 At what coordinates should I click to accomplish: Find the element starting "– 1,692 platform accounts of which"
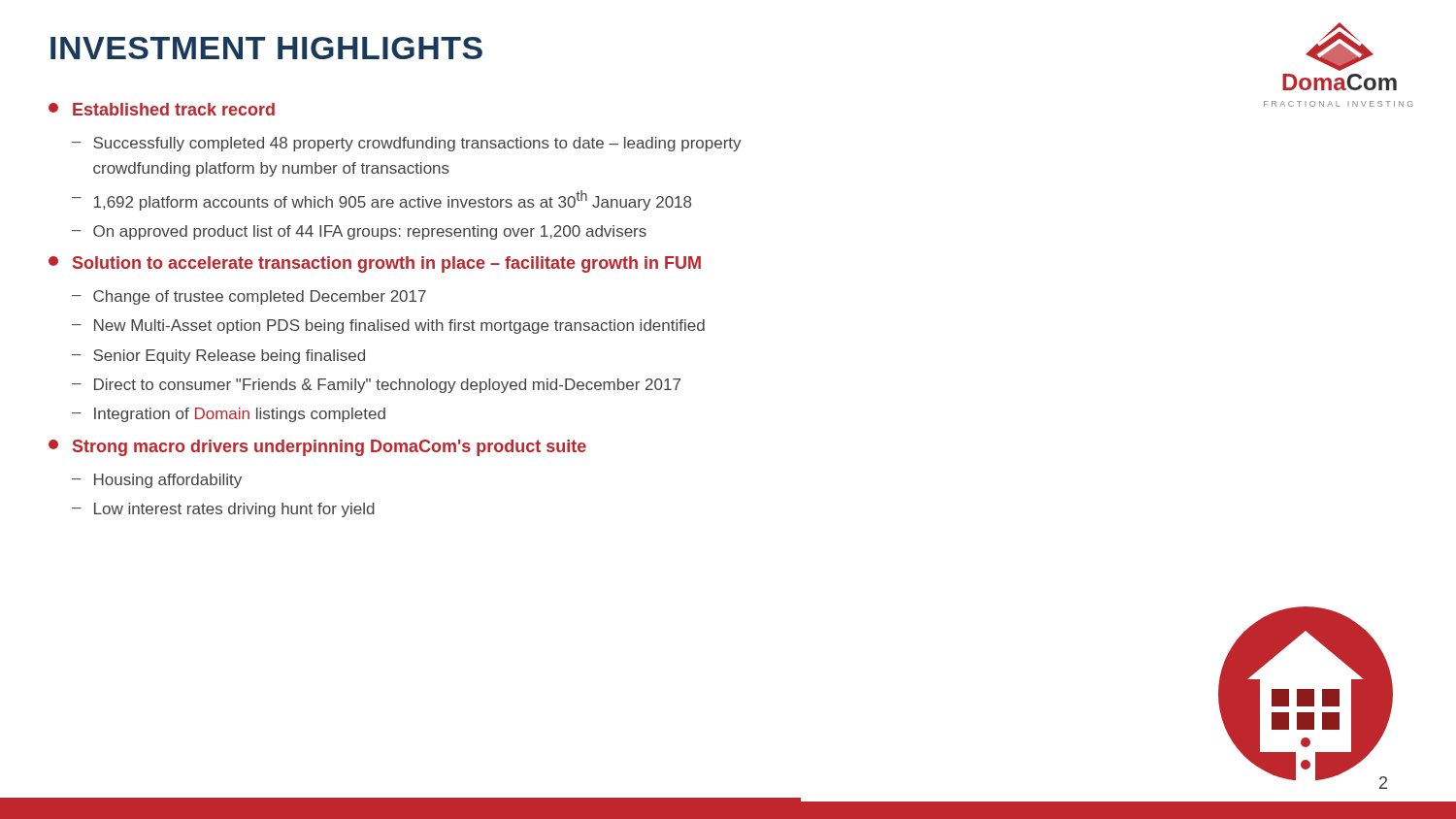tap(382, 201)
